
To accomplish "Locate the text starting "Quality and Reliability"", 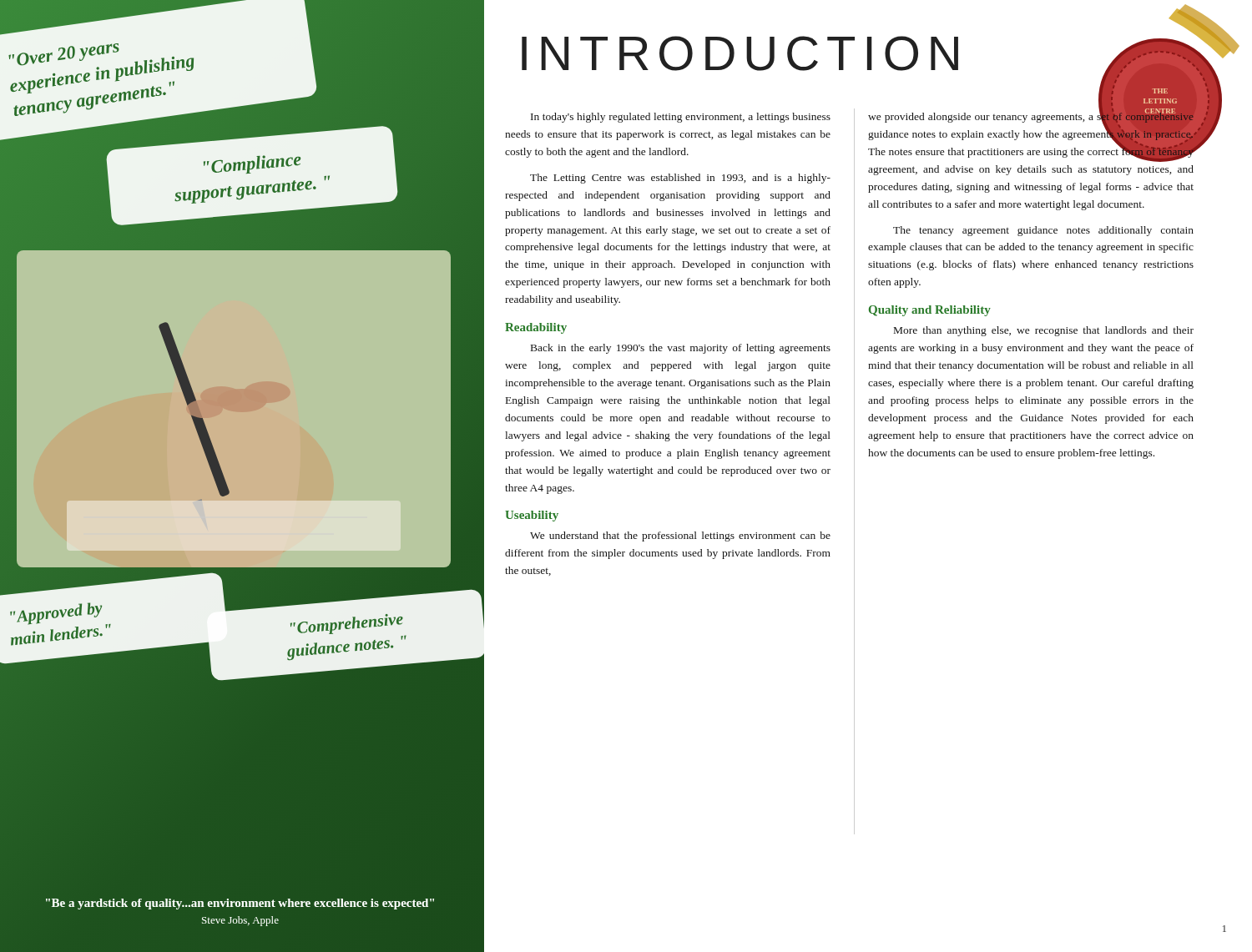I will [929, 310].
